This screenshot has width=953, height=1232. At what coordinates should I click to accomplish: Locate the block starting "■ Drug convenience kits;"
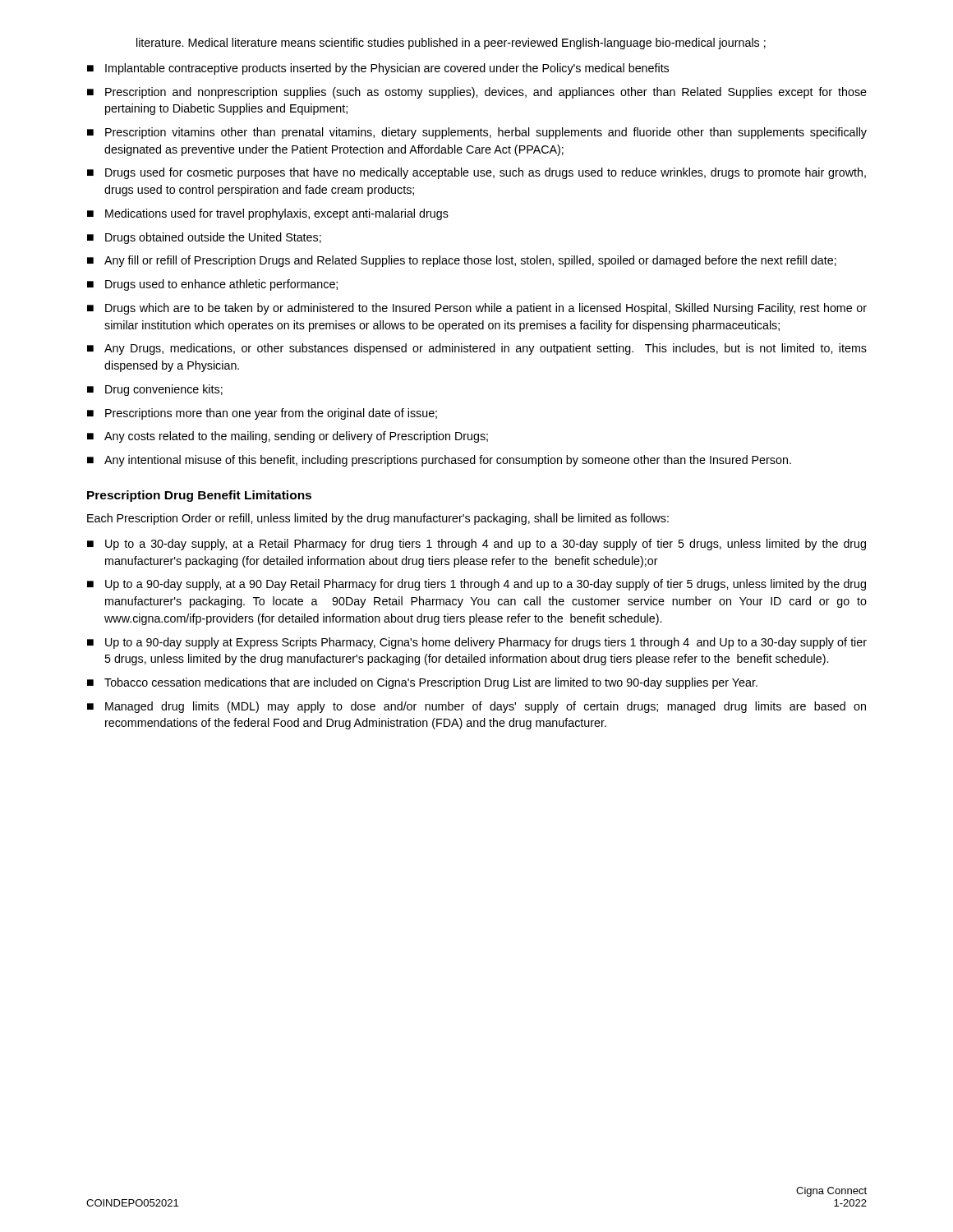click(x=155, y=390)
